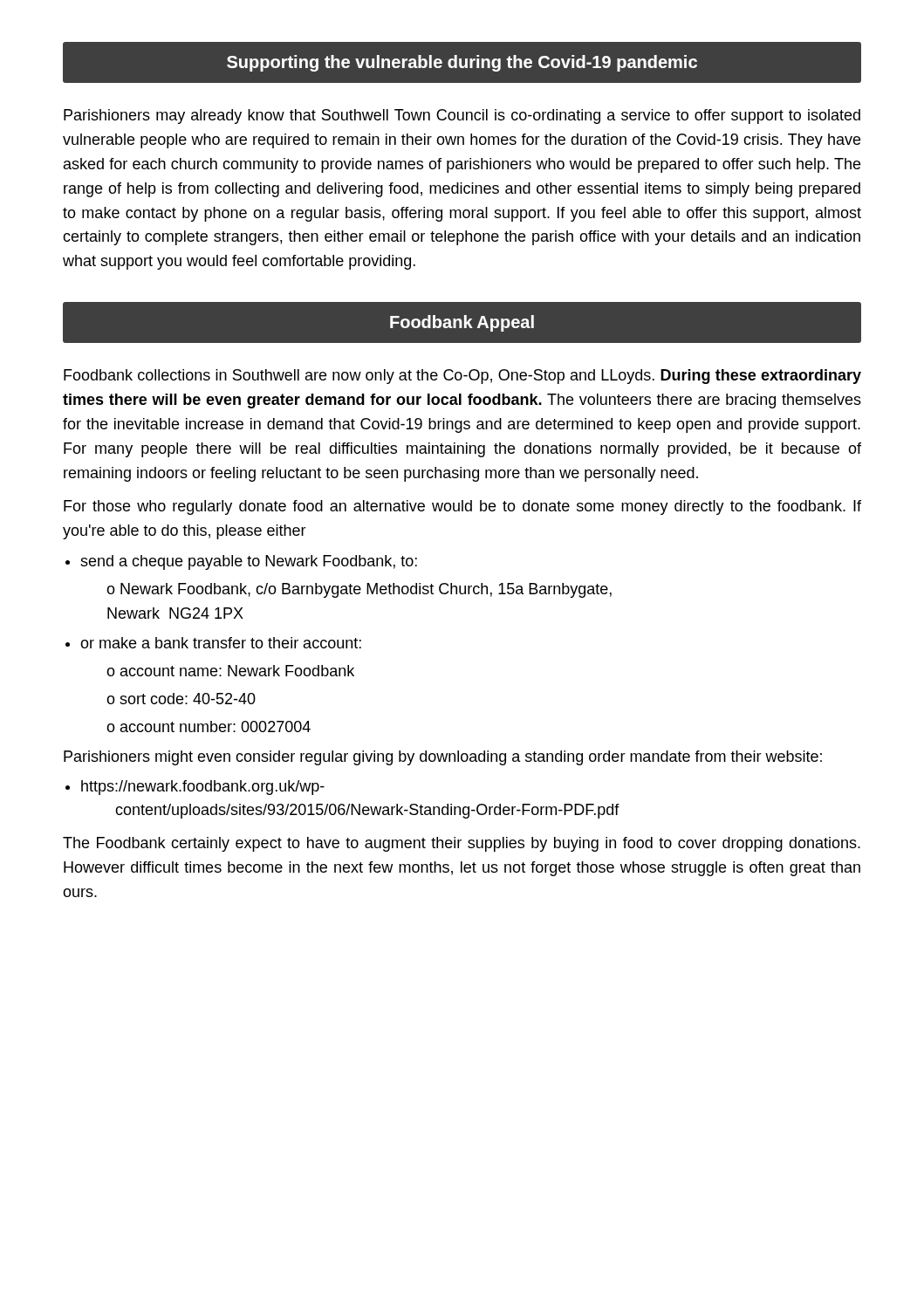924x1309 pixels.
Task: Find the list item that reads "account number: 00027004"
Action: tap(215, 727)
